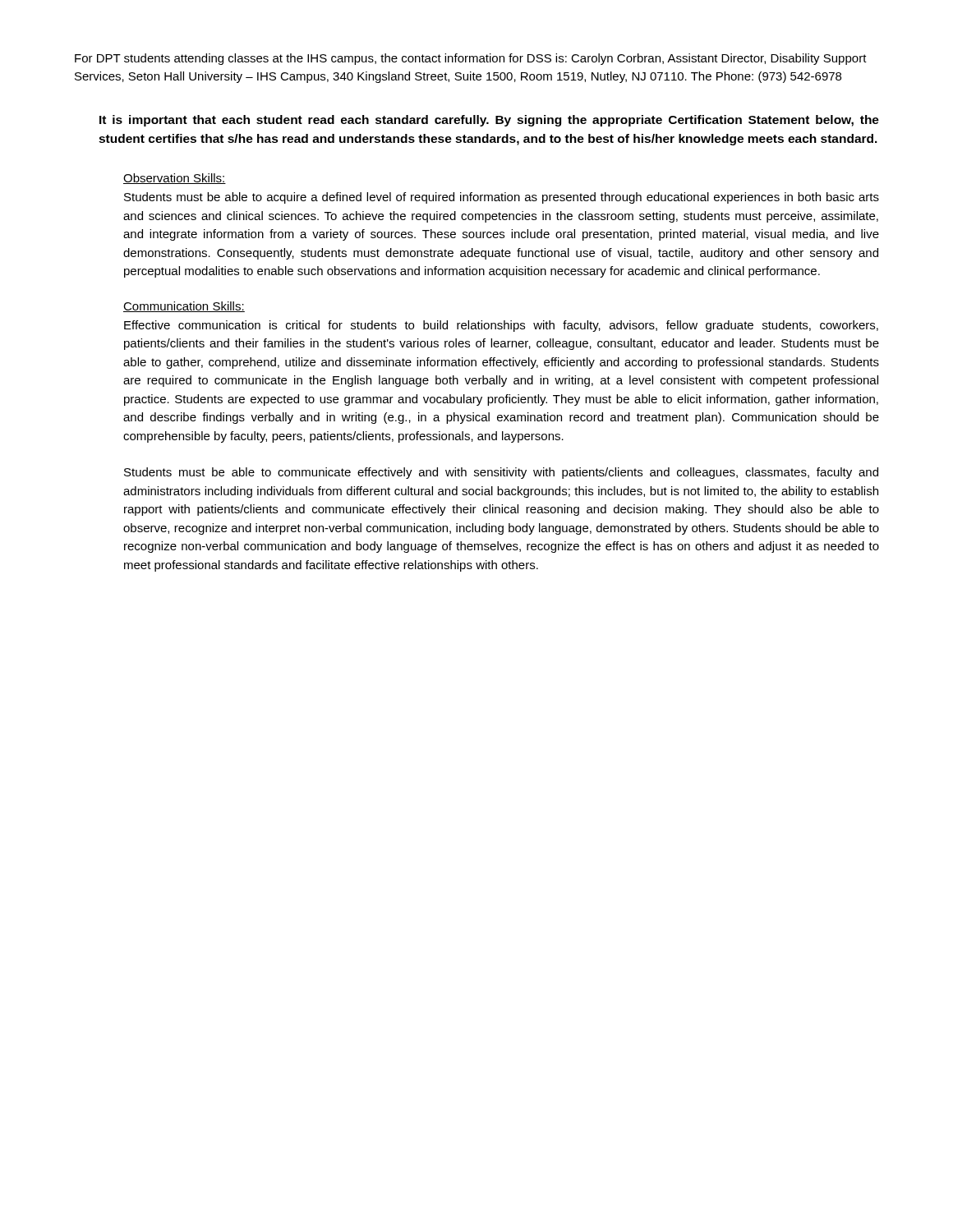The width and height of the screenshot is (953, 1232).
Task: Locate the passage starting "Effective communication is critical"
Action: [501, 380]
